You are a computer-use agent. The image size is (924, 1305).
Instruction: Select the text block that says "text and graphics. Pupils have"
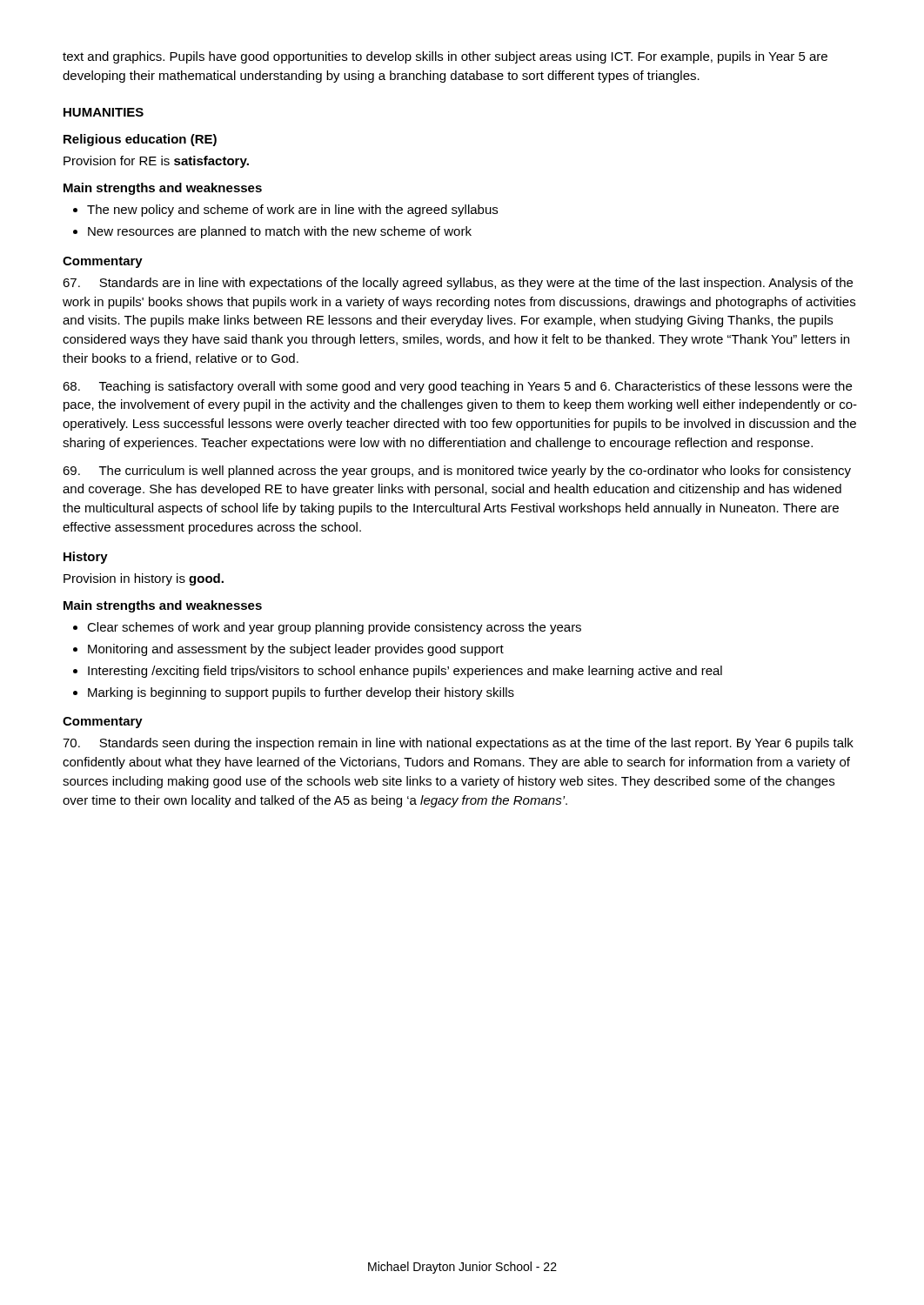462,66
